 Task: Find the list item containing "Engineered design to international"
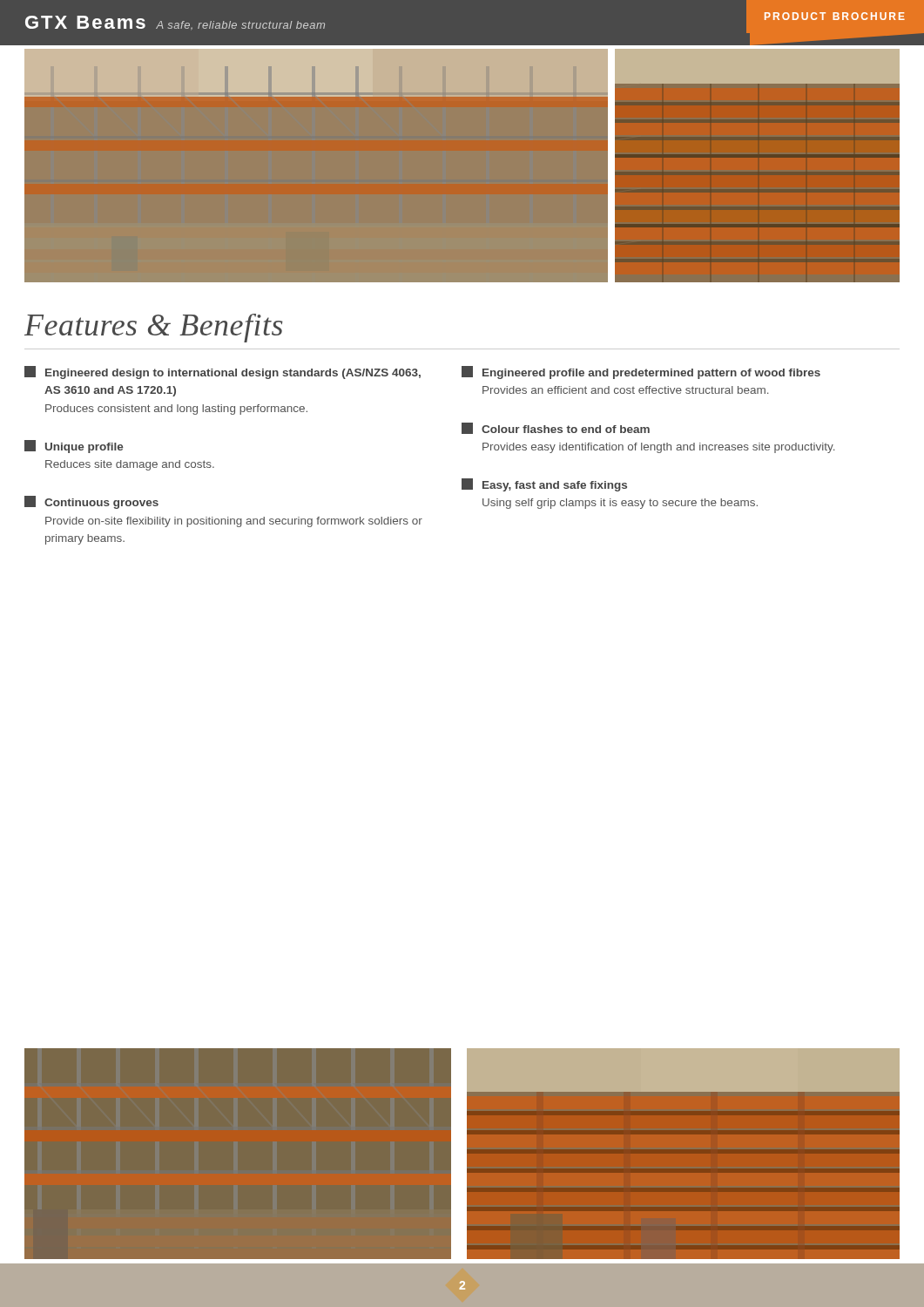click(223, 372)
